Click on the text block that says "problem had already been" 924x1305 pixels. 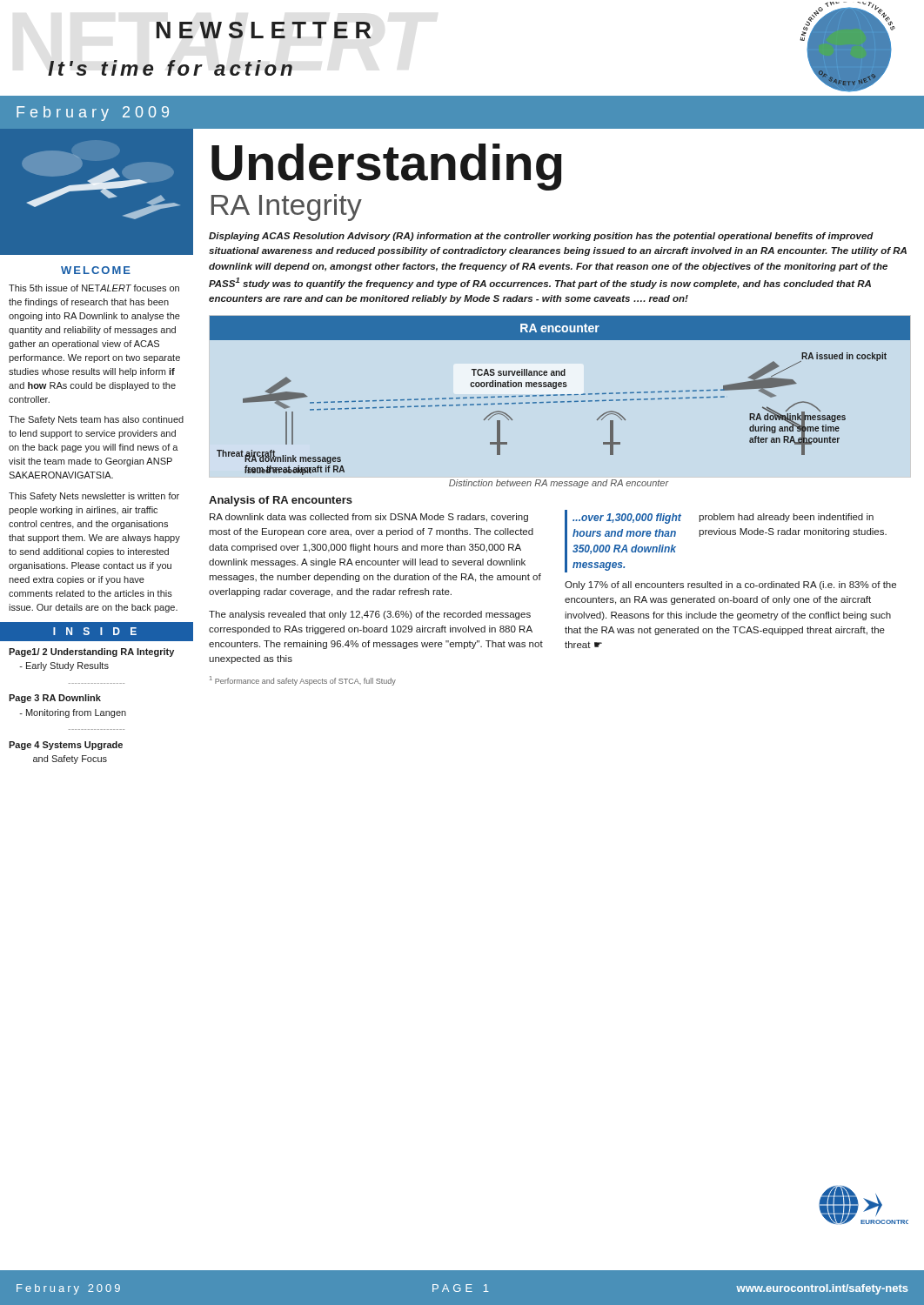tap(793, 524)
